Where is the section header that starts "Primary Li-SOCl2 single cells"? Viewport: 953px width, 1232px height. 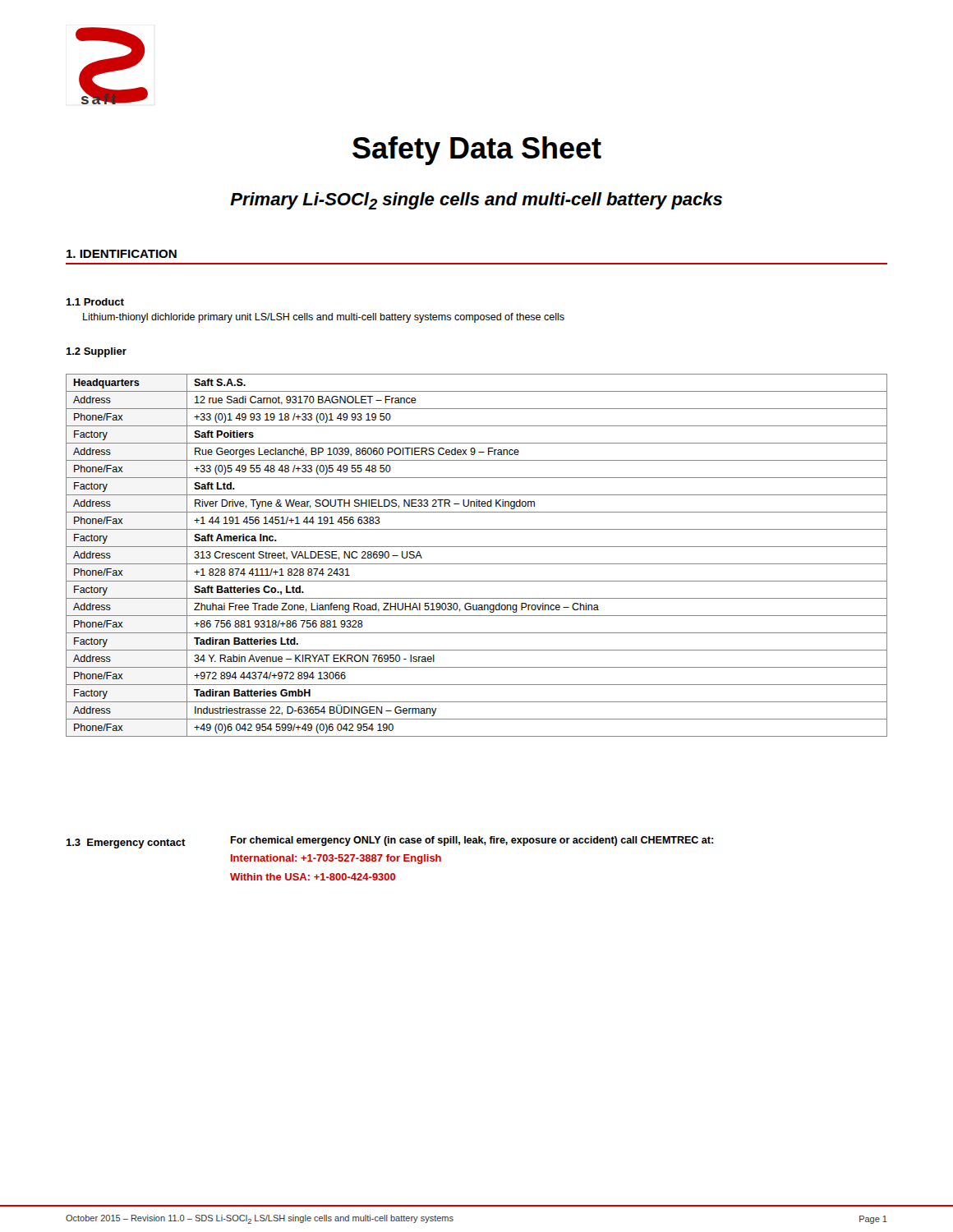[476, 201]
